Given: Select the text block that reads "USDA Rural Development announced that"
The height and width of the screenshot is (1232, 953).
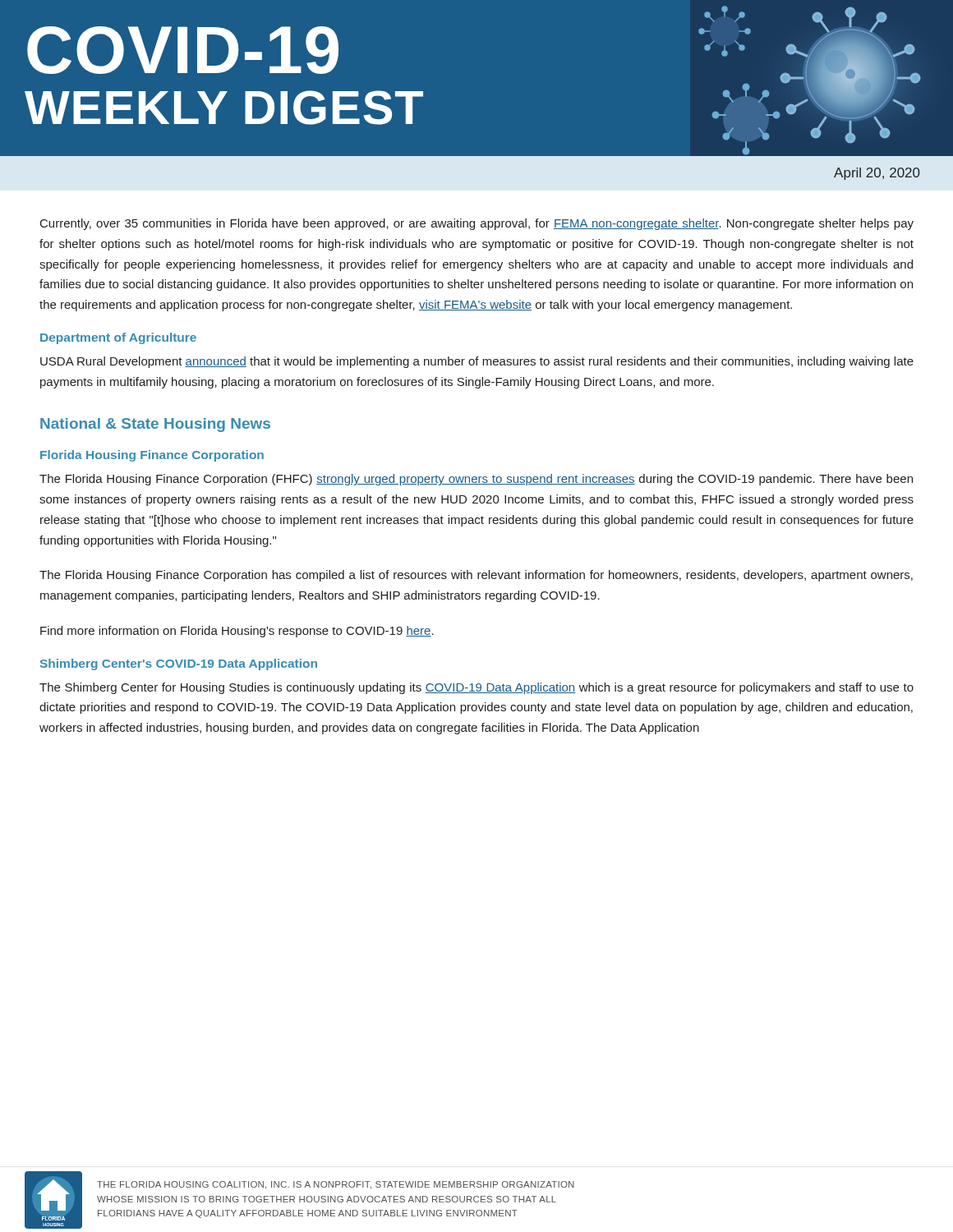Looking at the screenshot, I should [x=476, y=371].
